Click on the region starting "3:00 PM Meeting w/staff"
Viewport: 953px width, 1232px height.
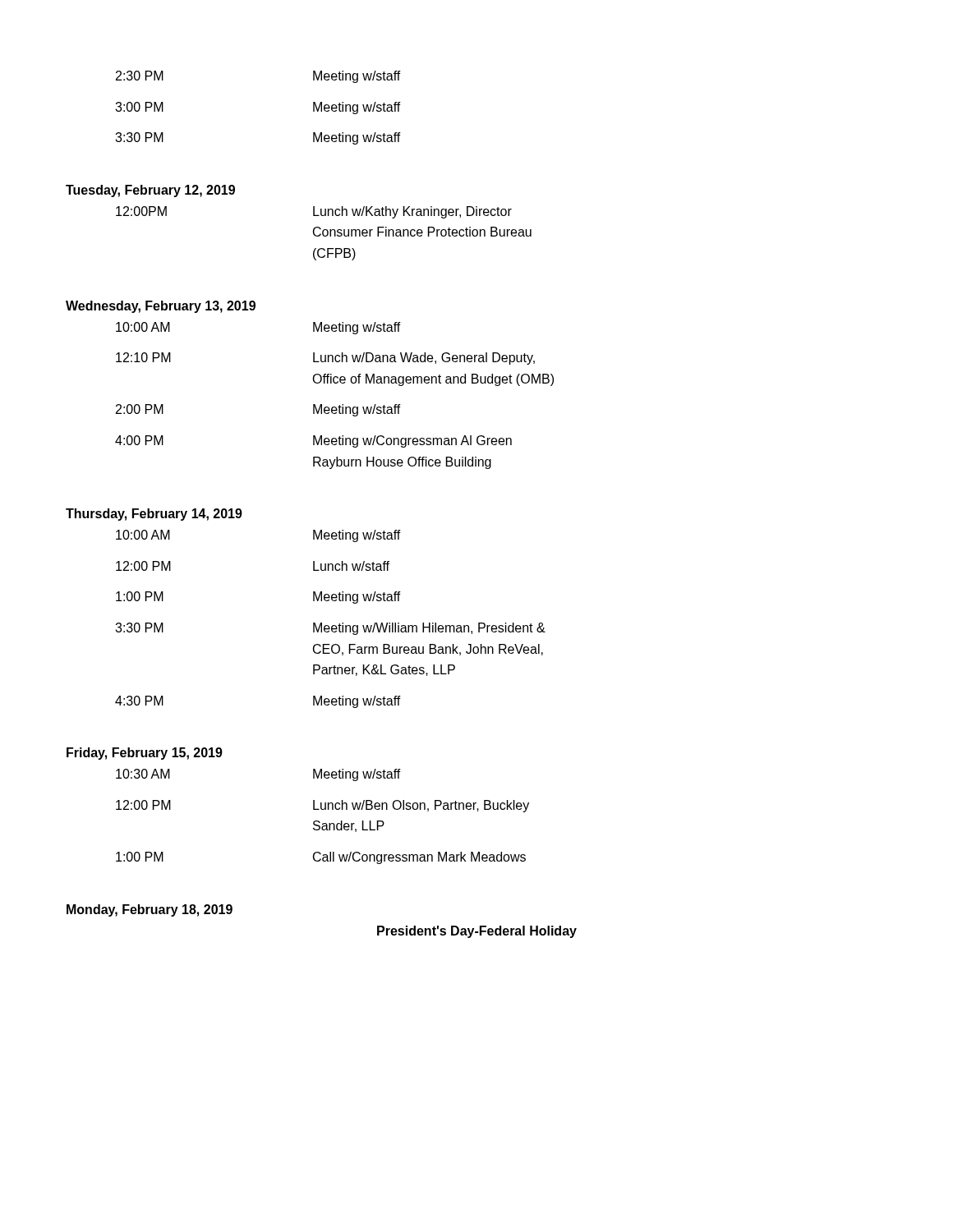coord(135,108)
